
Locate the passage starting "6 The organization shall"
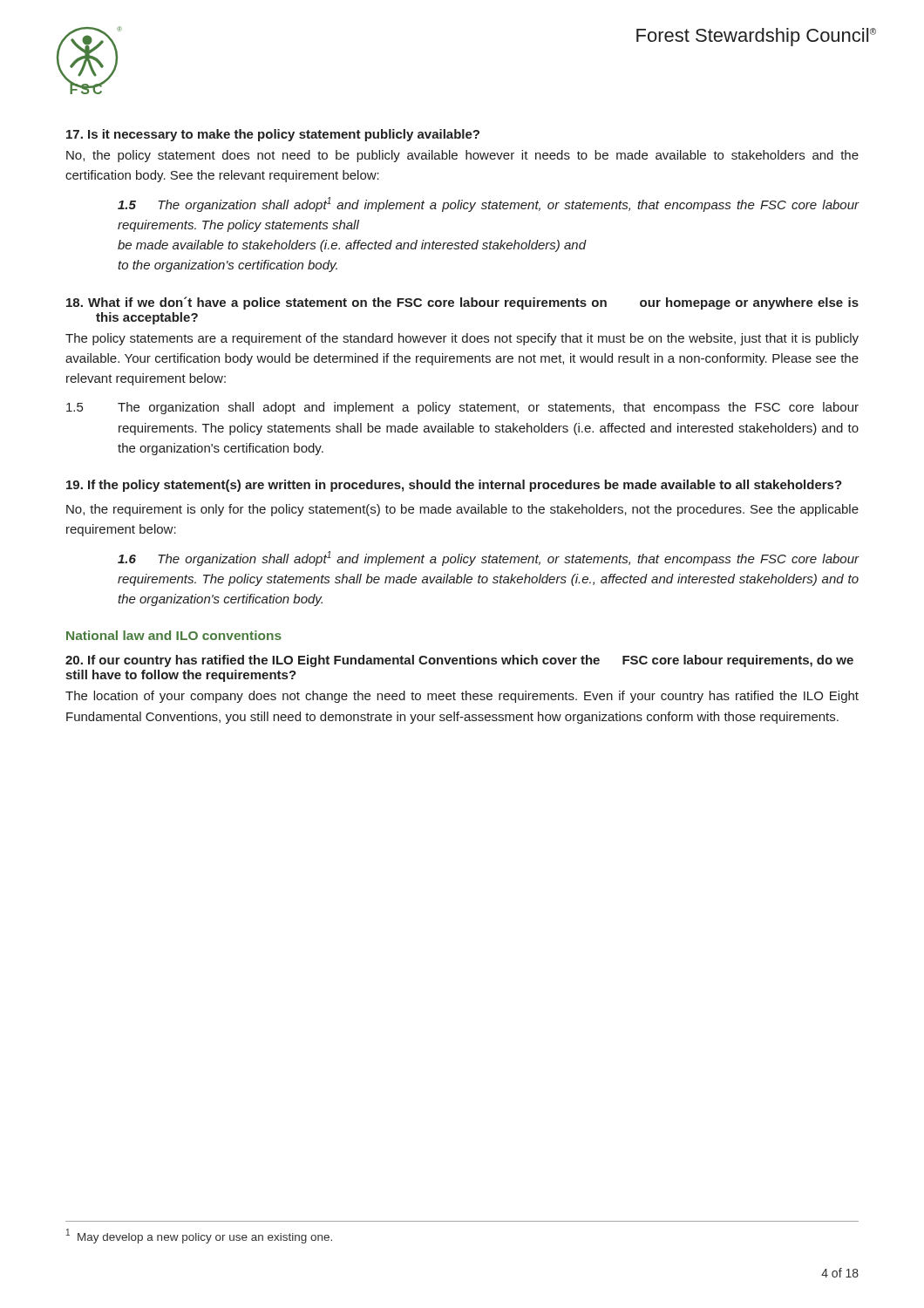(488, 578)
